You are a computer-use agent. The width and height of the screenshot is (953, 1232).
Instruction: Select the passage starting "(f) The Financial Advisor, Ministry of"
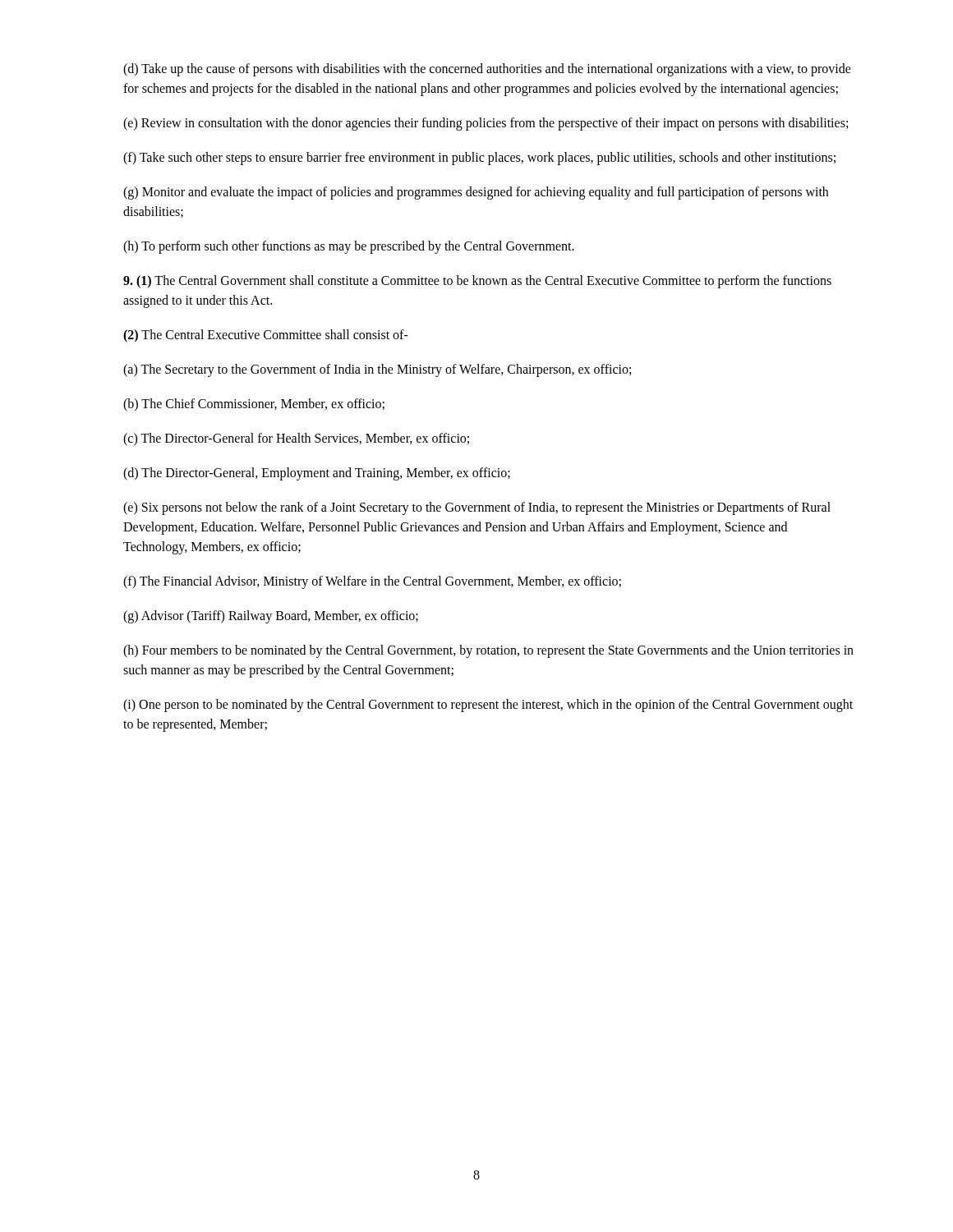[x=373, y=581]
